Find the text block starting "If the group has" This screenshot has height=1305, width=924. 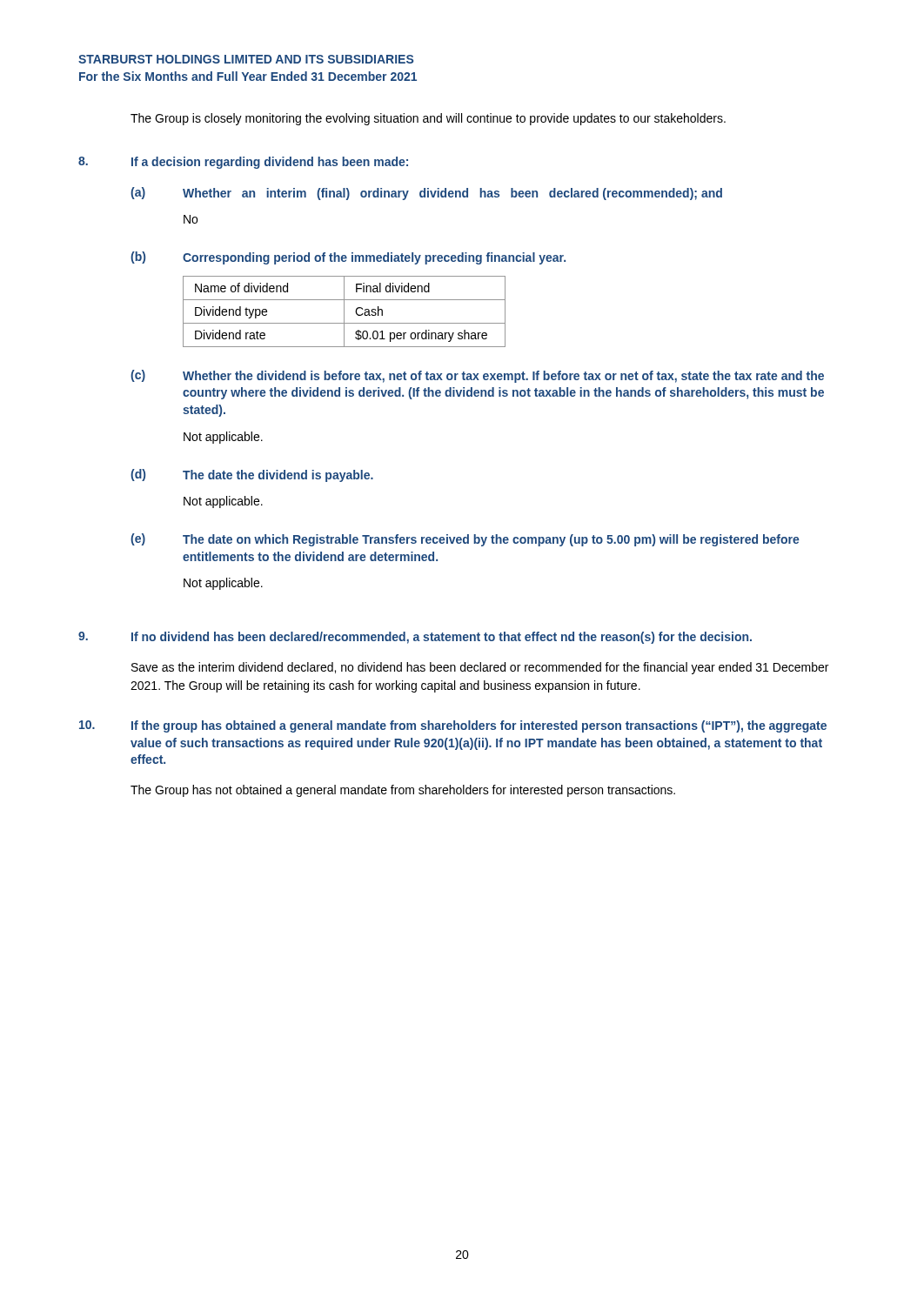[x=479, y=743]
